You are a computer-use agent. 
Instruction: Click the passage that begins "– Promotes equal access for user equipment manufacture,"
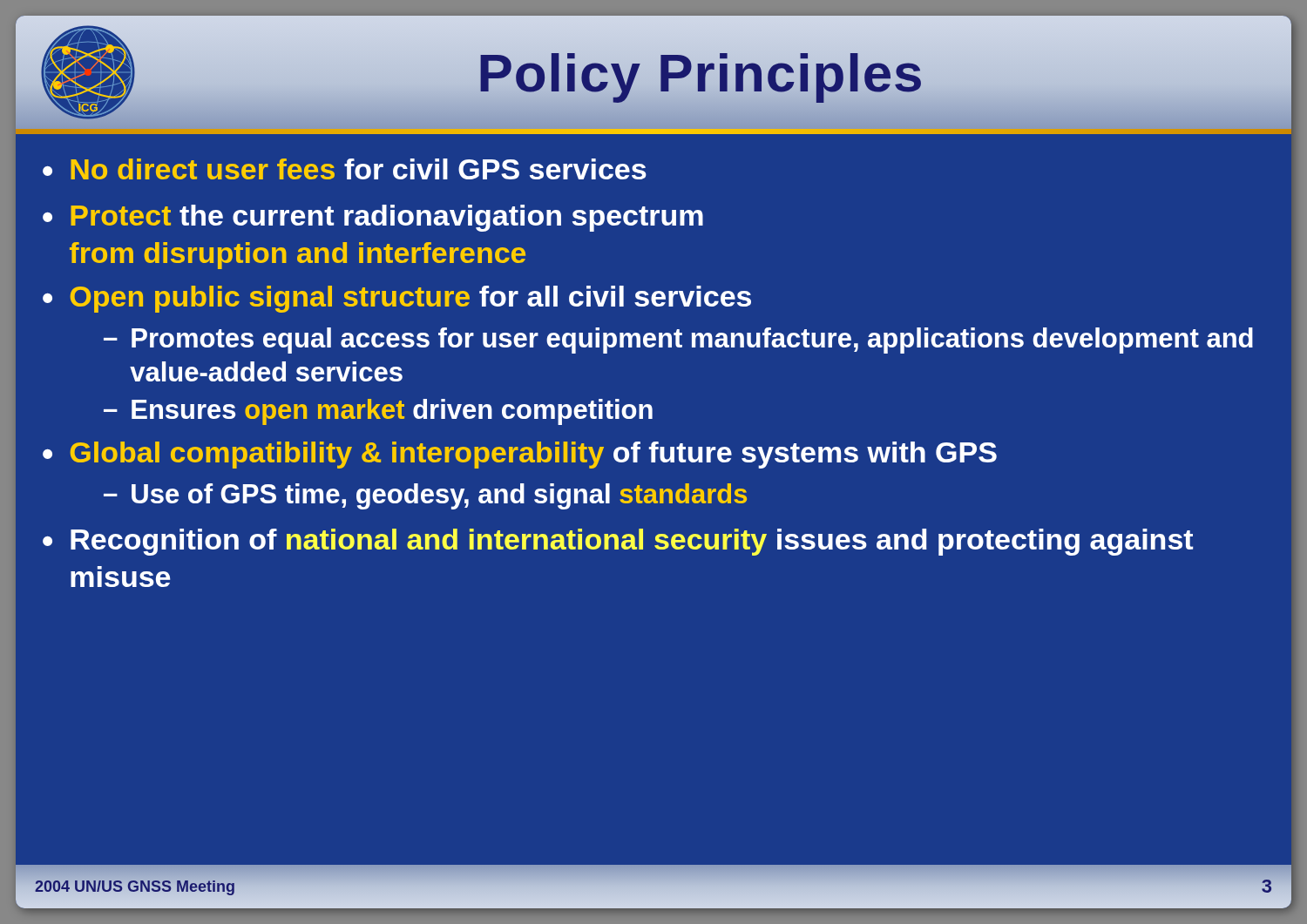688,356
